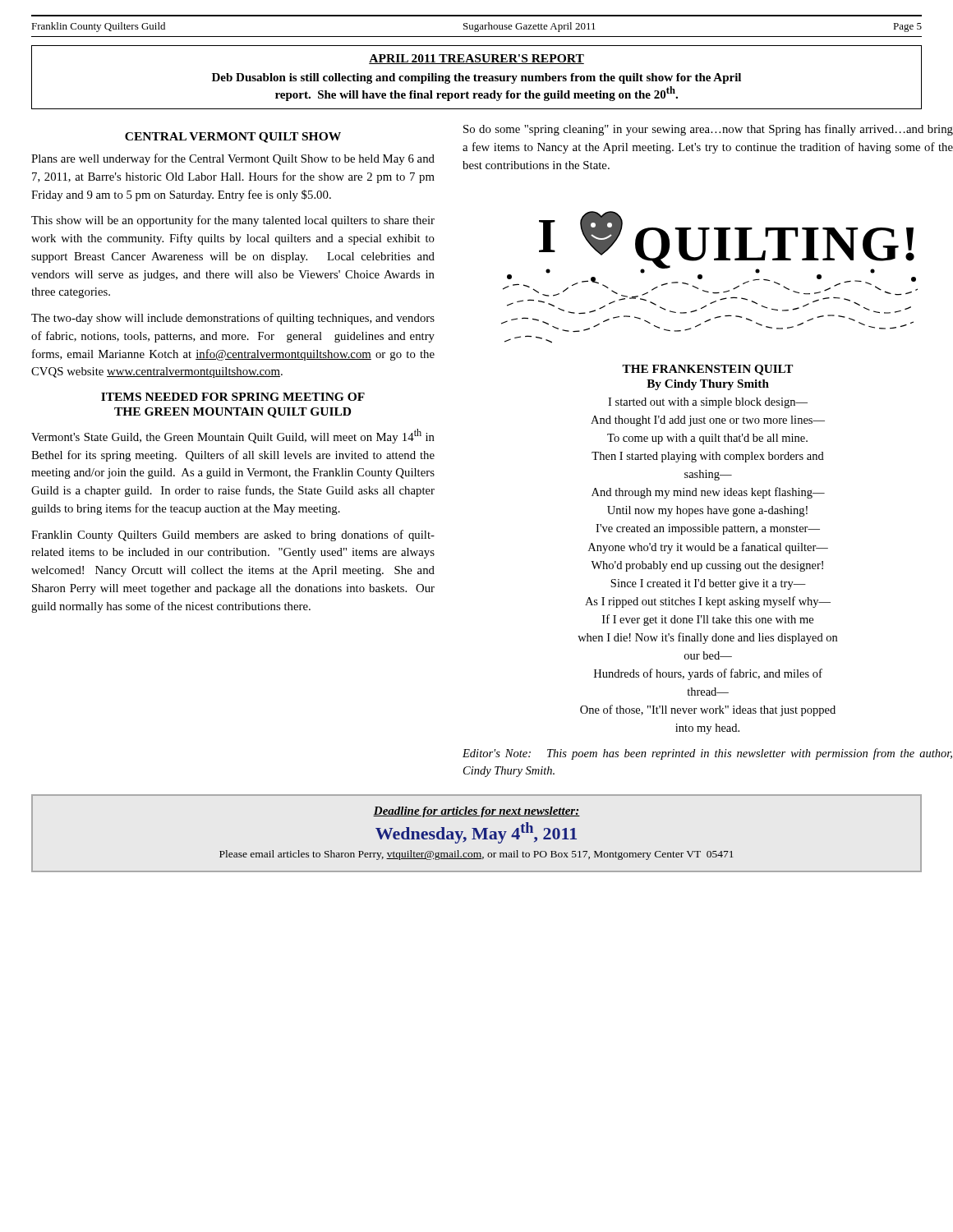
Task: Find the region starting "I started out"
Action: tap(708, 565)
